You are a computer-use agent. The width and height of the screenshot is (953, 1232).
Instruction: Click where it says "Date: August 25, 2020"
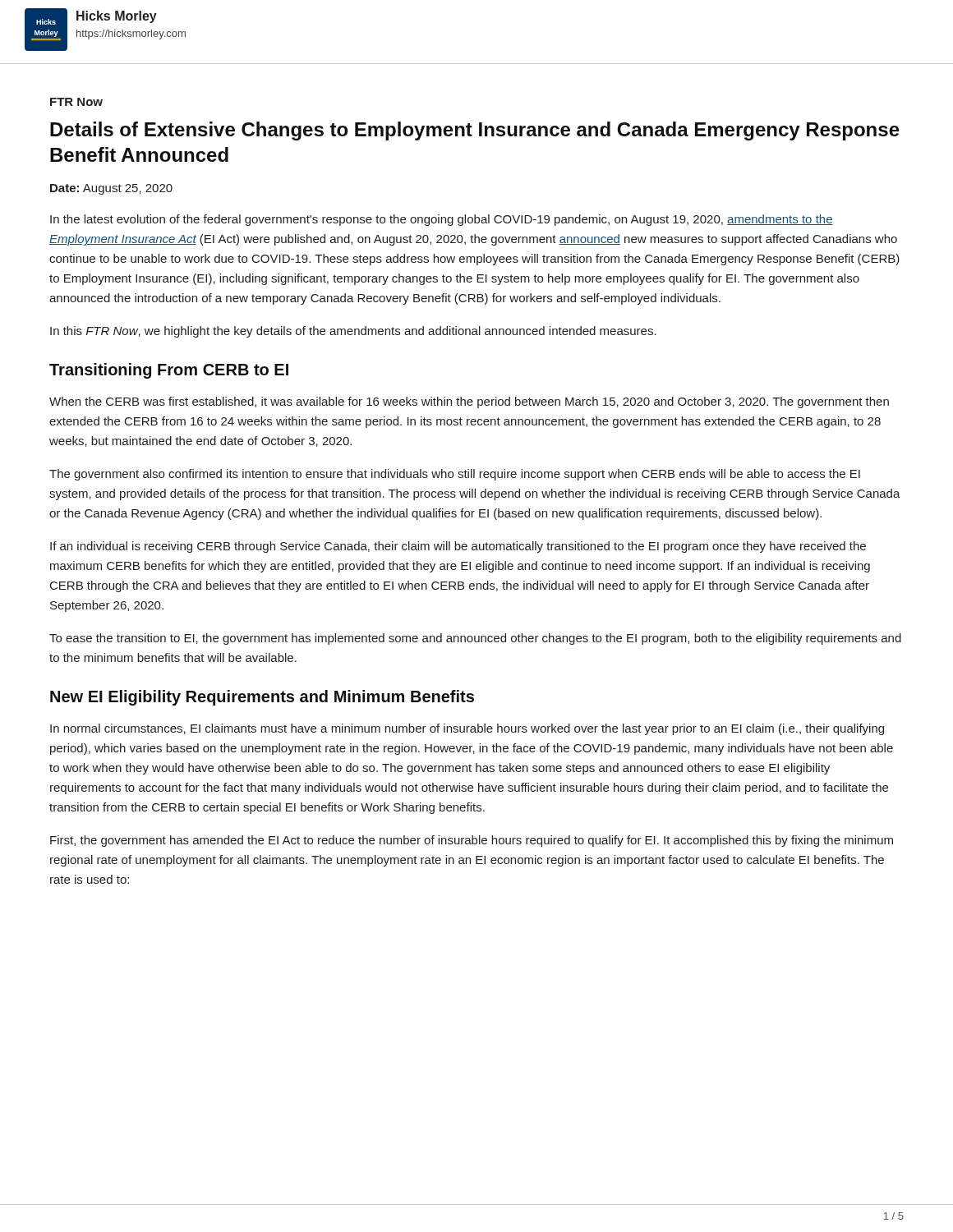(111, 189)
